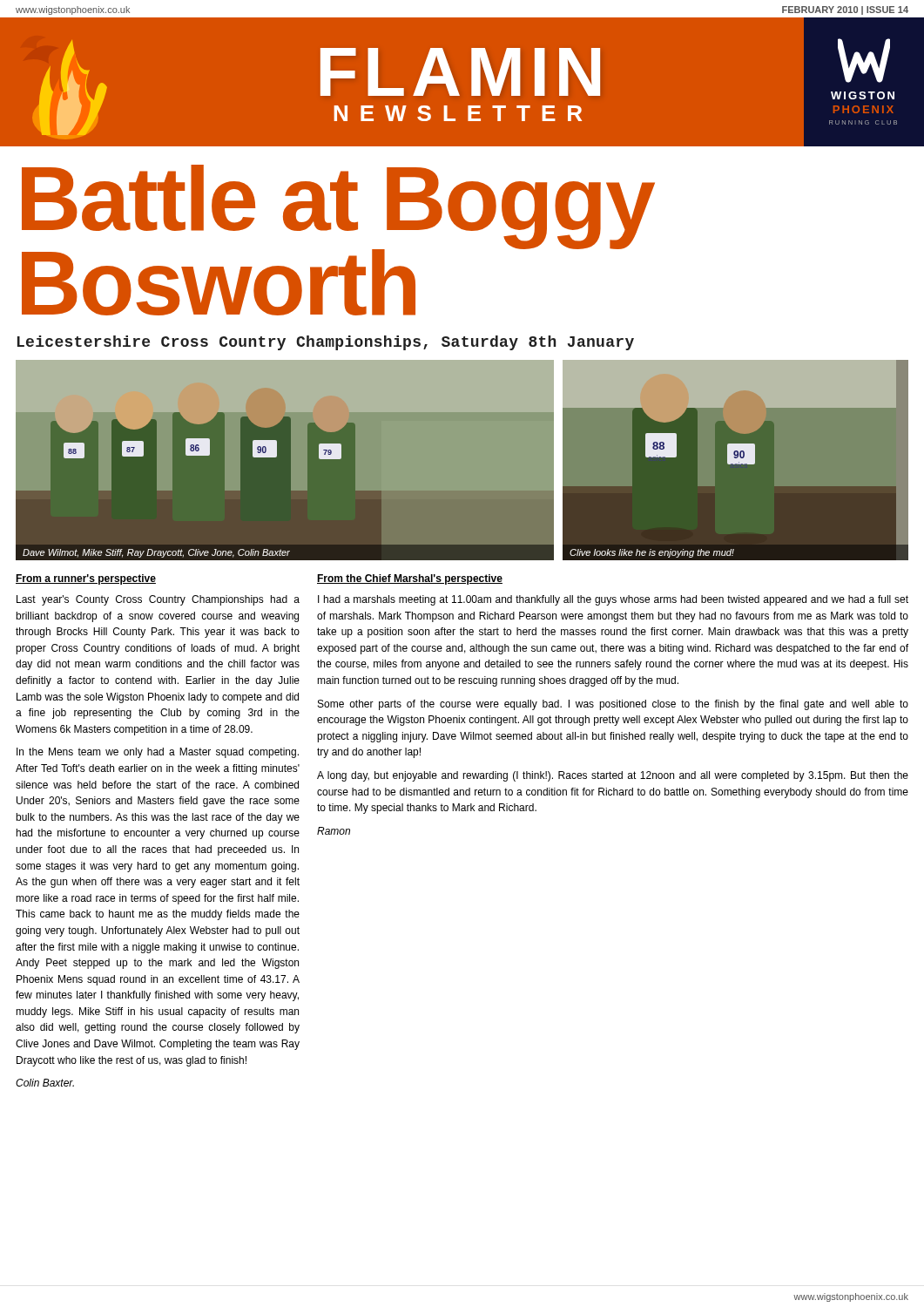The width and height of the screenshot is (924, 1307).
Task: Select the text block with the text "Some other parts of the course were equally"
Action: click(x=613, y=728)
